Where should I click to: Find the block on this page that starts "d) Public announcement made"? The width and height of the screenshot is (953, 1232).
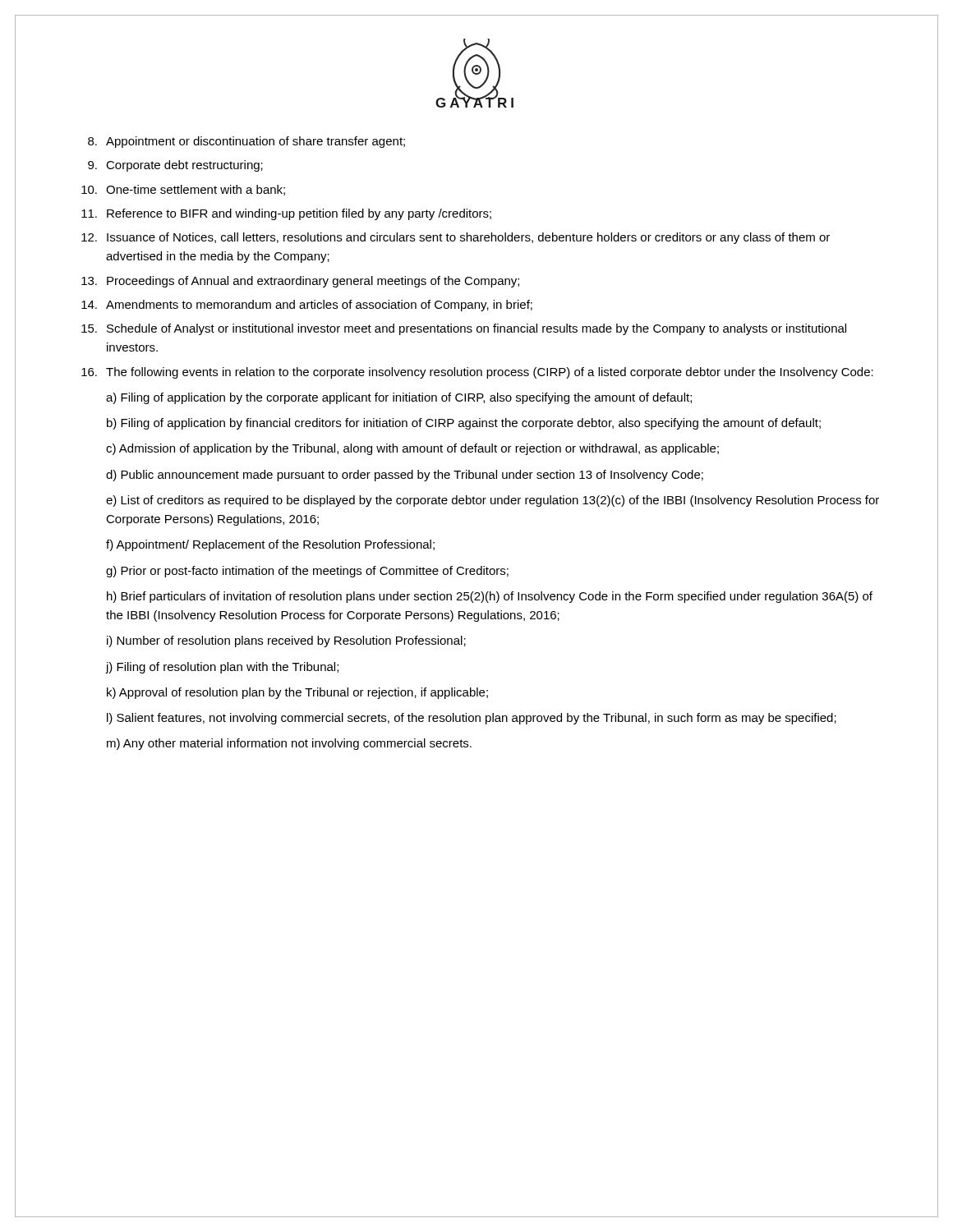coord(405,474)
